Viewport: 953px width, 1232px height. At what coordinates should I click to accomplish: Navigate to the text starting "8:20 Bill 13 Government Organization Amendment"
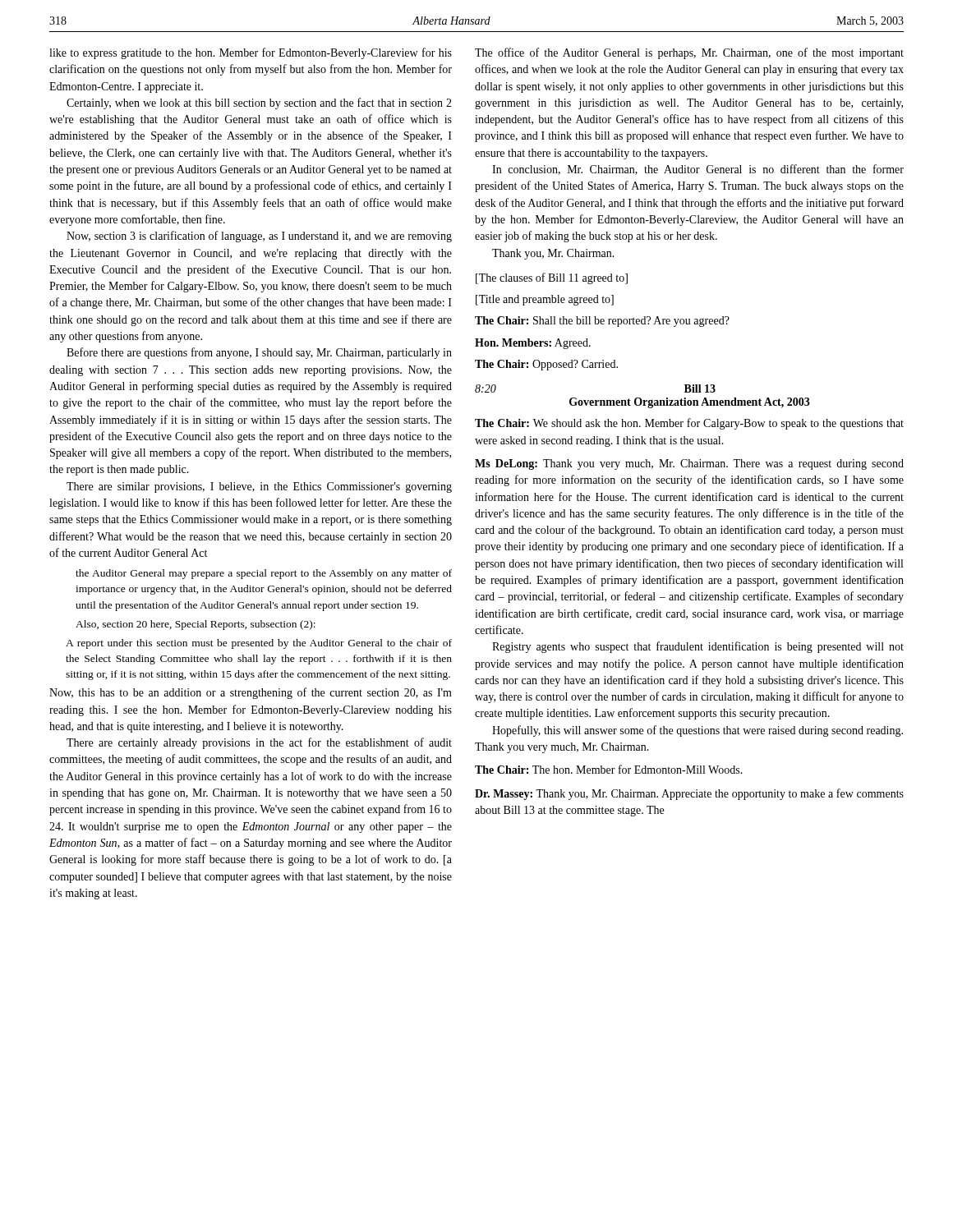689,396
